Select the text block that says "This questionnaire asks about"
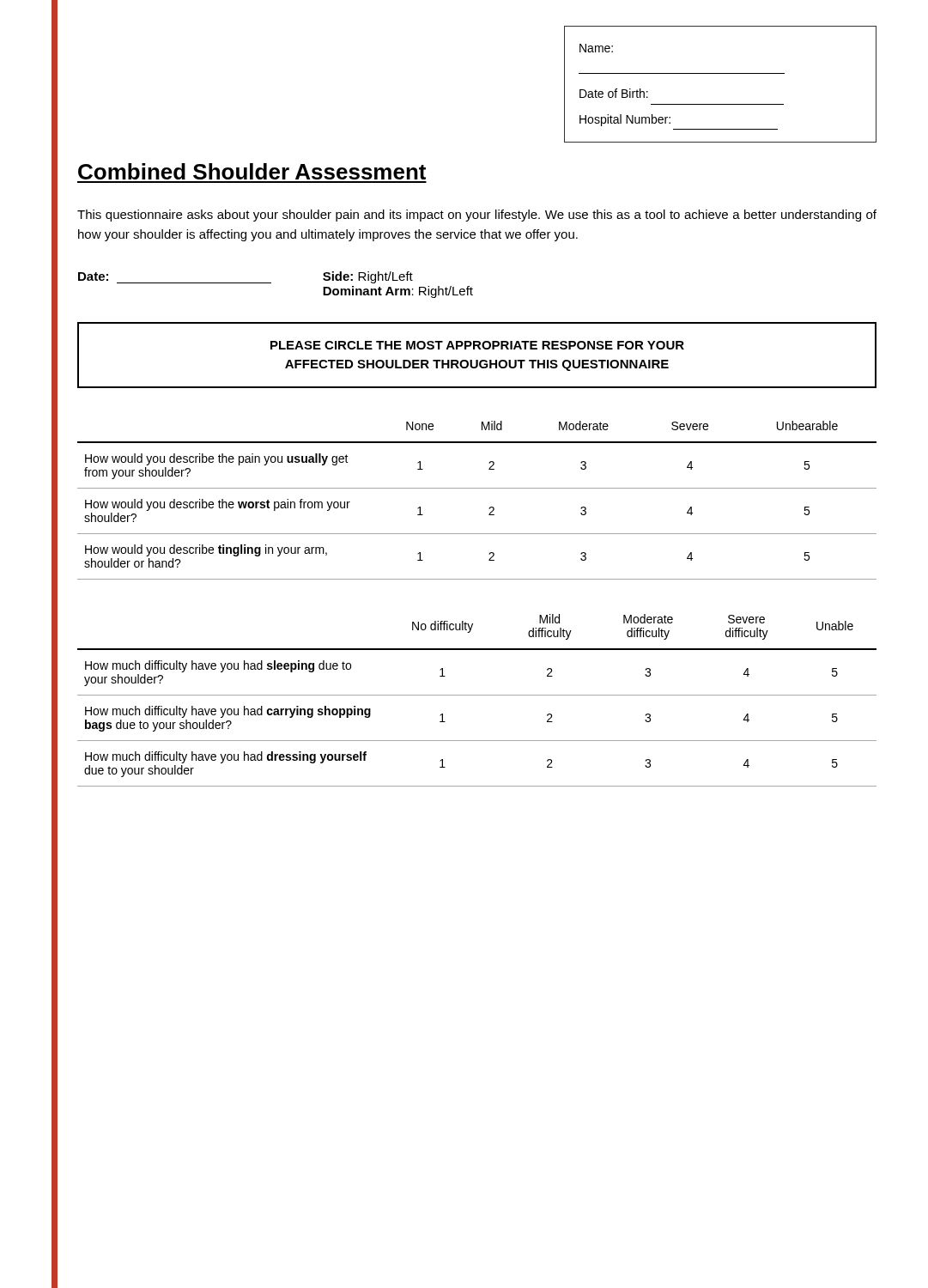928x1288 pixels. pos(477,224)
